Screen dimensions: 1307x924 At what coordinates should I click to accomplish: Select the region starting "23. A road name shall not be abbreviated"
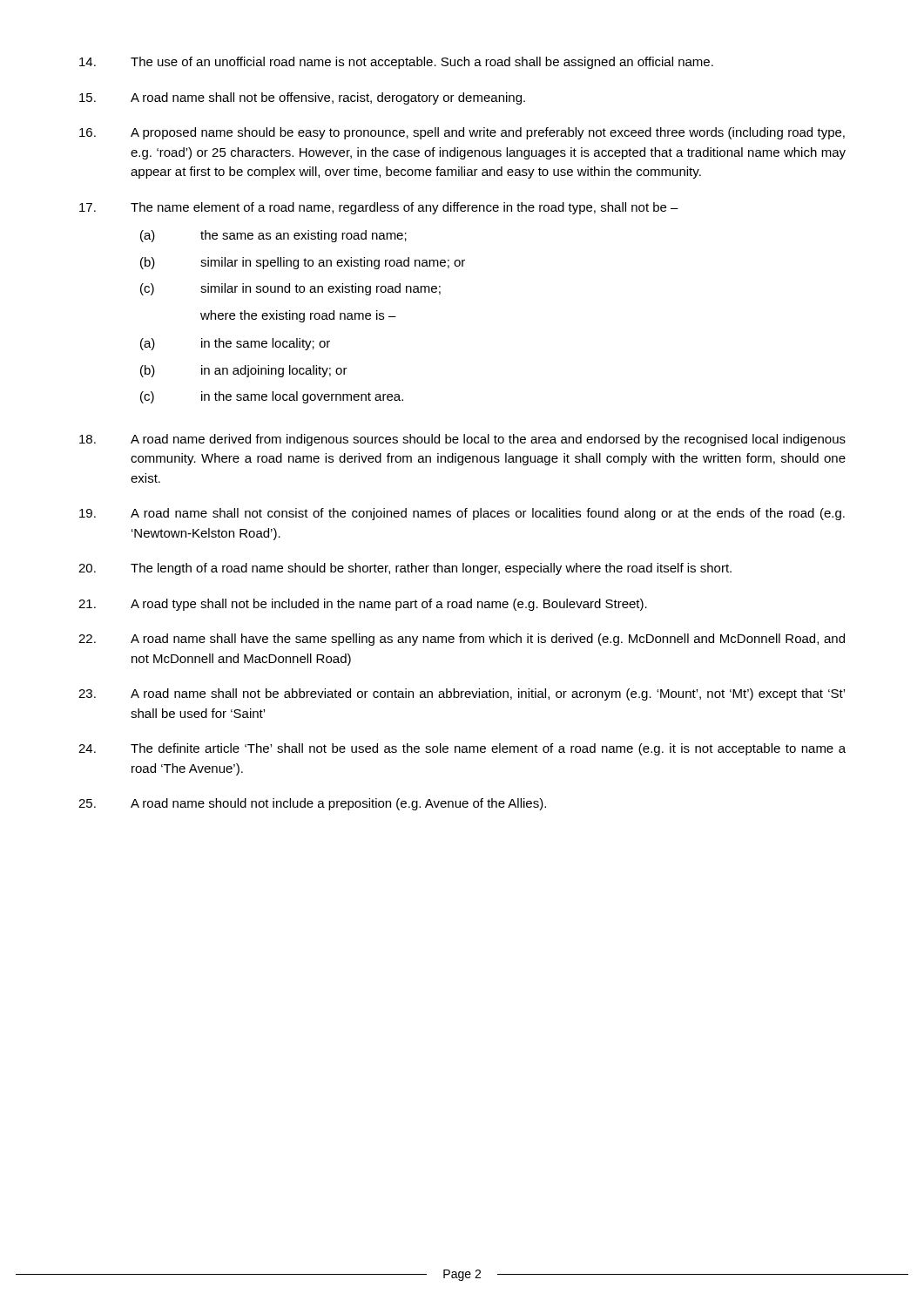pos(462,704)
